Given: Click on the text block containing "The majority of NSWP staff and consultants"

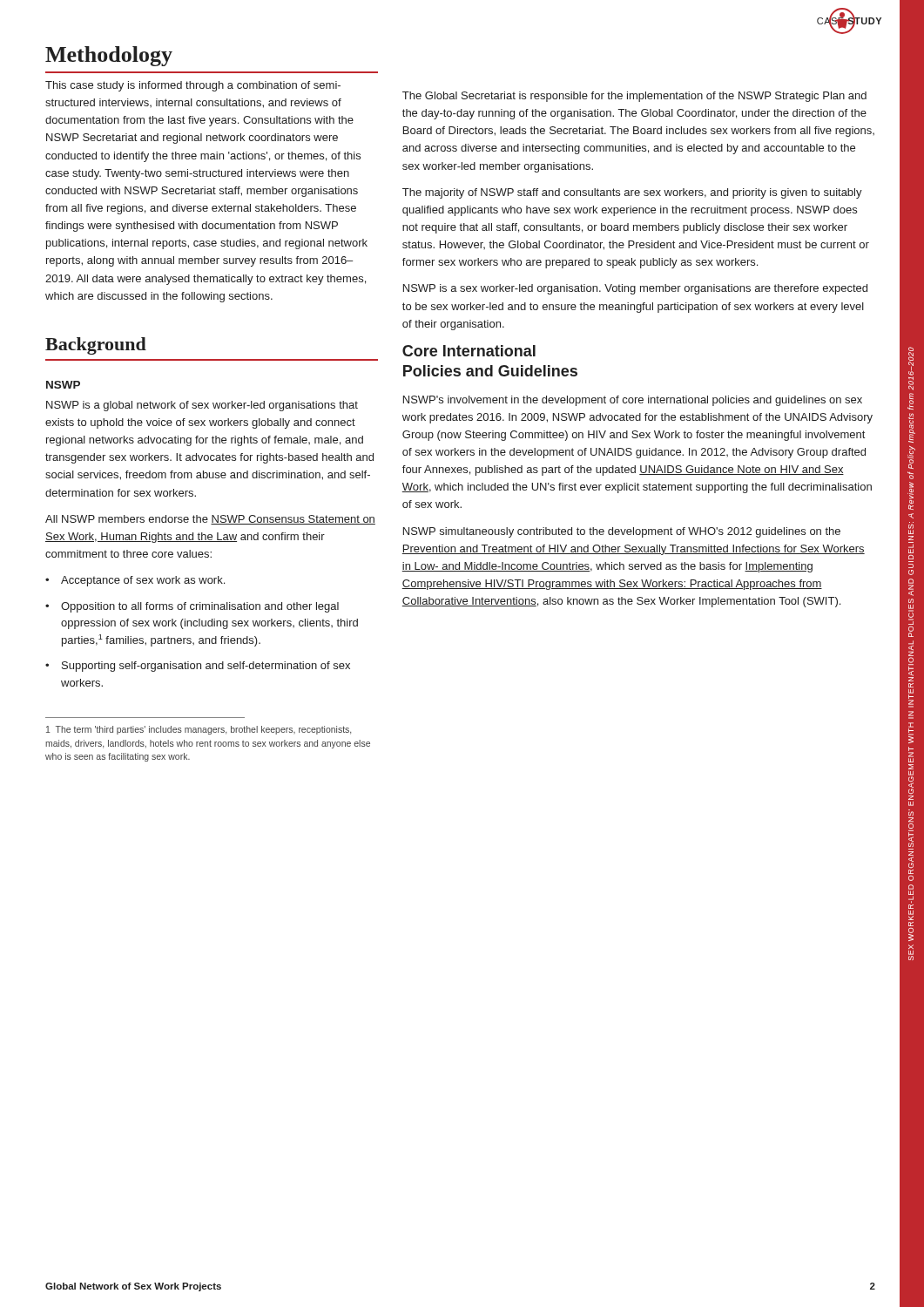Looking at the screenshot, I should pyautogui.click(x=639, y=227).
